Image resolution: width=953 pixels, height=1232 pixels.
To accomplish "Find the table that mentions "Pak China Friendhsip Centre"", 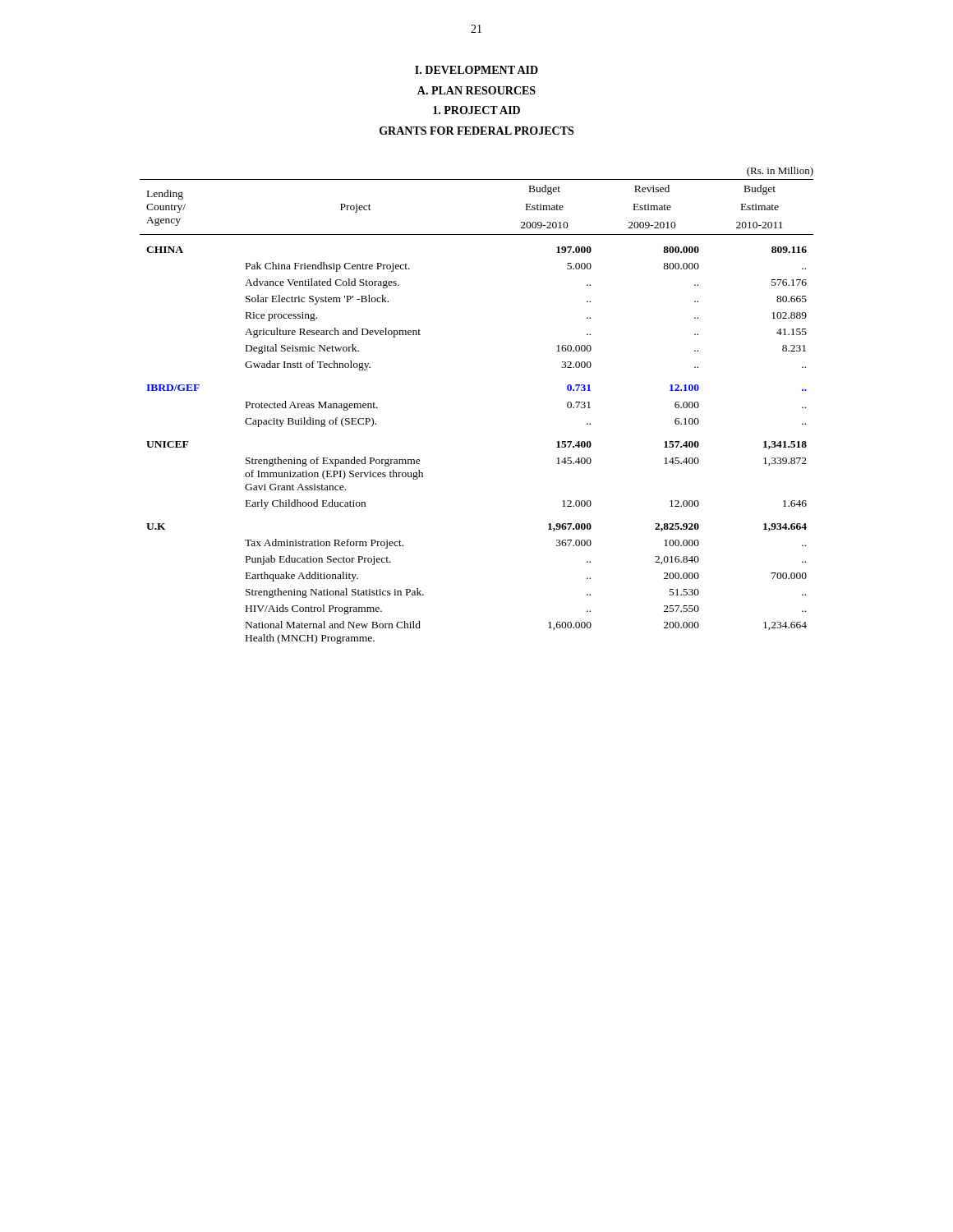I will point(476,405).
